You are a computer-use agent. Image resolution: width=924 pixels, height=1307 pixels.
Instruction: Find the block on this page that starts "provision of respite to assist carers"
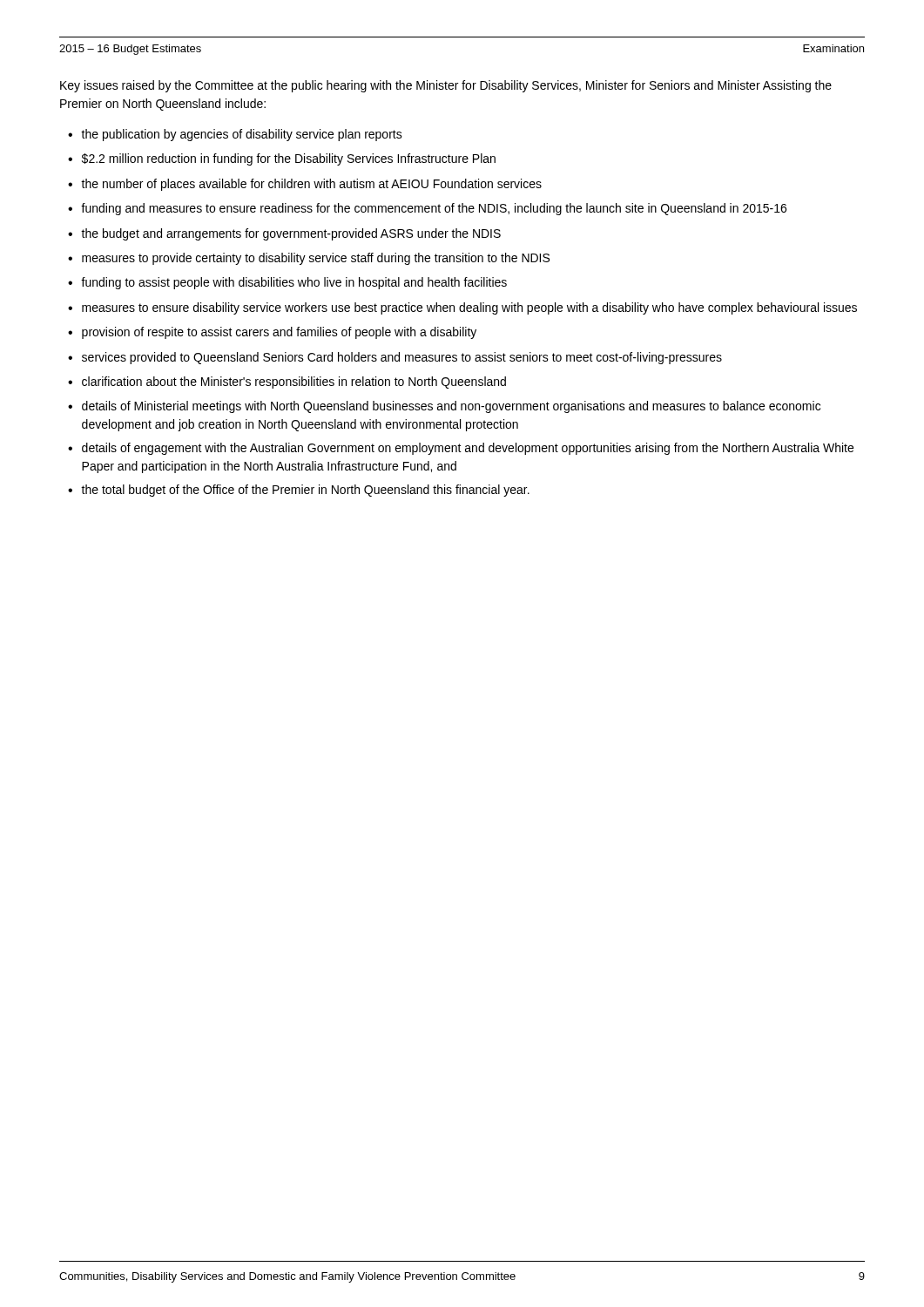[x=279, y=332]
